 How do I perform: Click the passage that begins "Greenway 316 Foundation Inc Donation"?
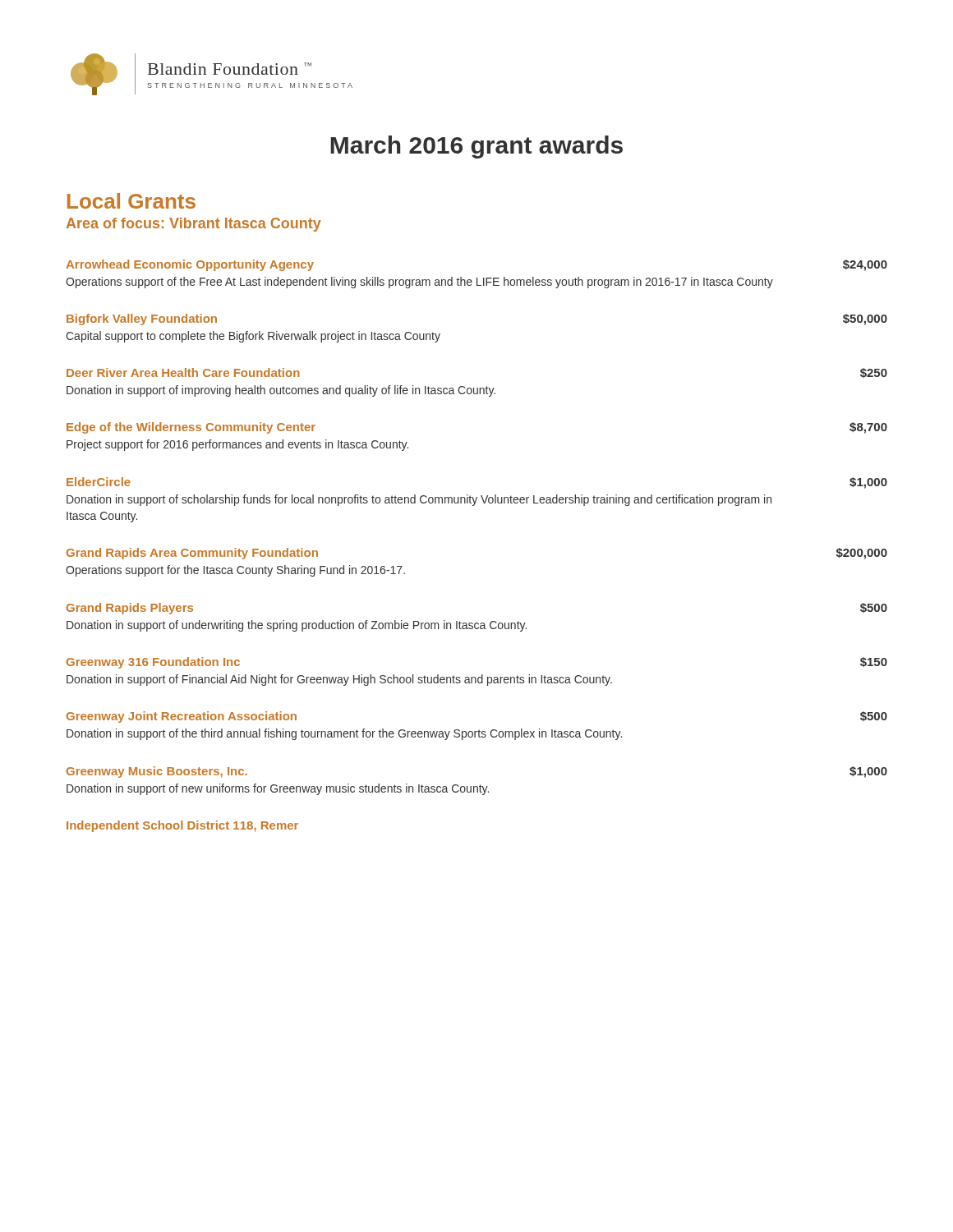tap(476, 671)
